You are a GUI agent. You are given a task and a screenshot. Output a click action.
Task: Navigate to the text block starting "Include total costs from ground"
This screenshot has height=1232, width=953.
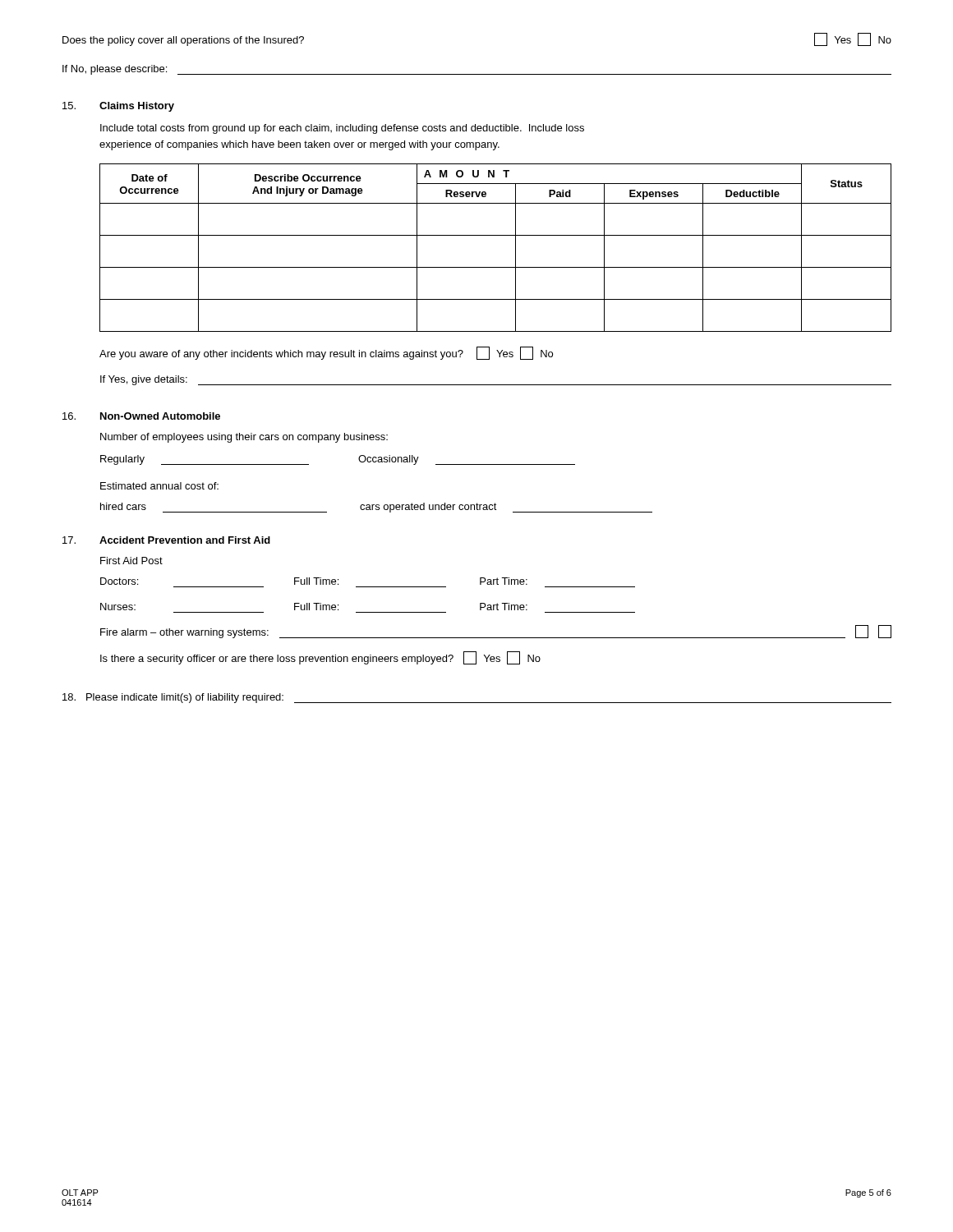coord(342,136)
